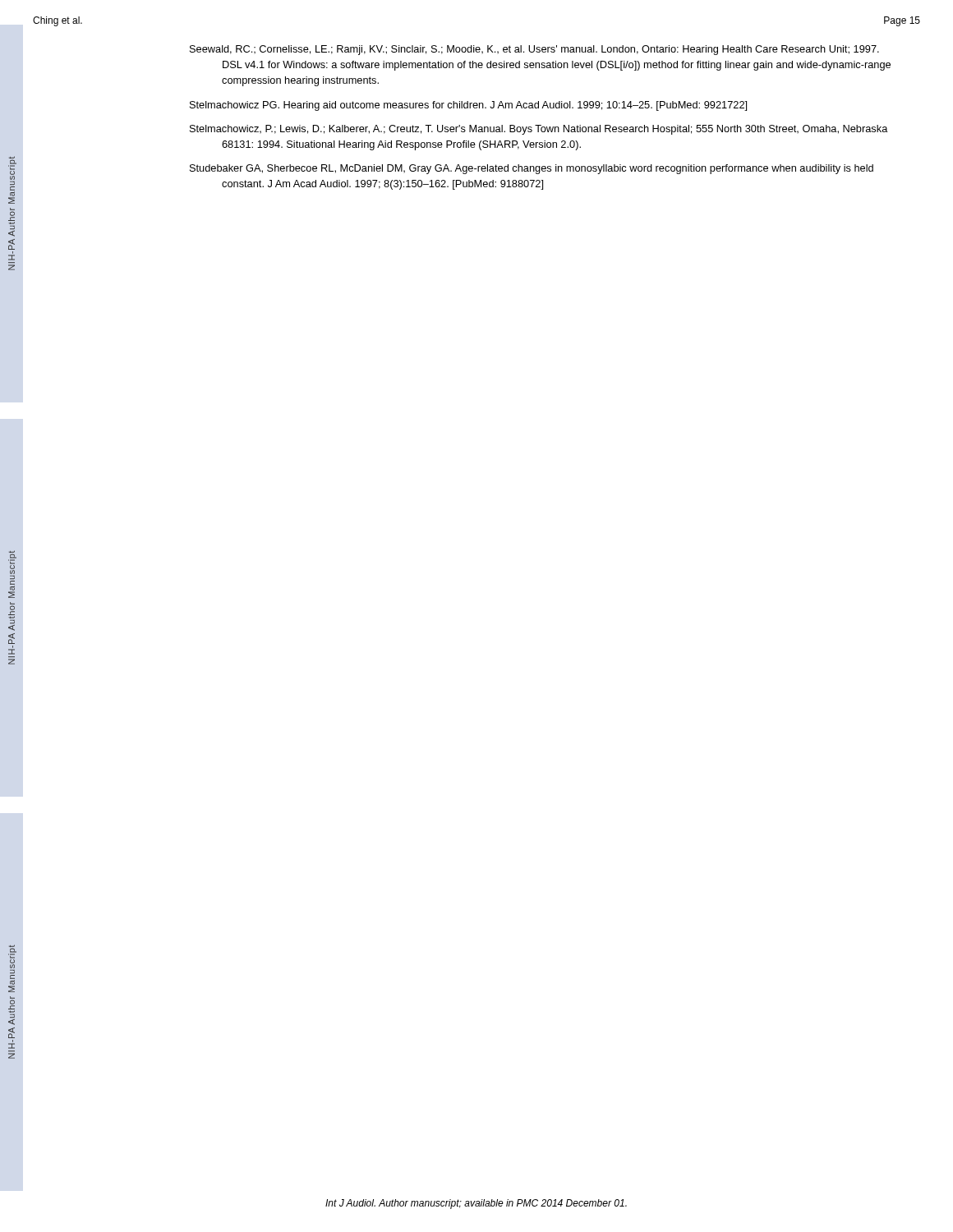Point to the block beginning "Stelmachowicz, P.; Lewis, D.; Kalberer, A.; Creutz, T."

(538, 136)
